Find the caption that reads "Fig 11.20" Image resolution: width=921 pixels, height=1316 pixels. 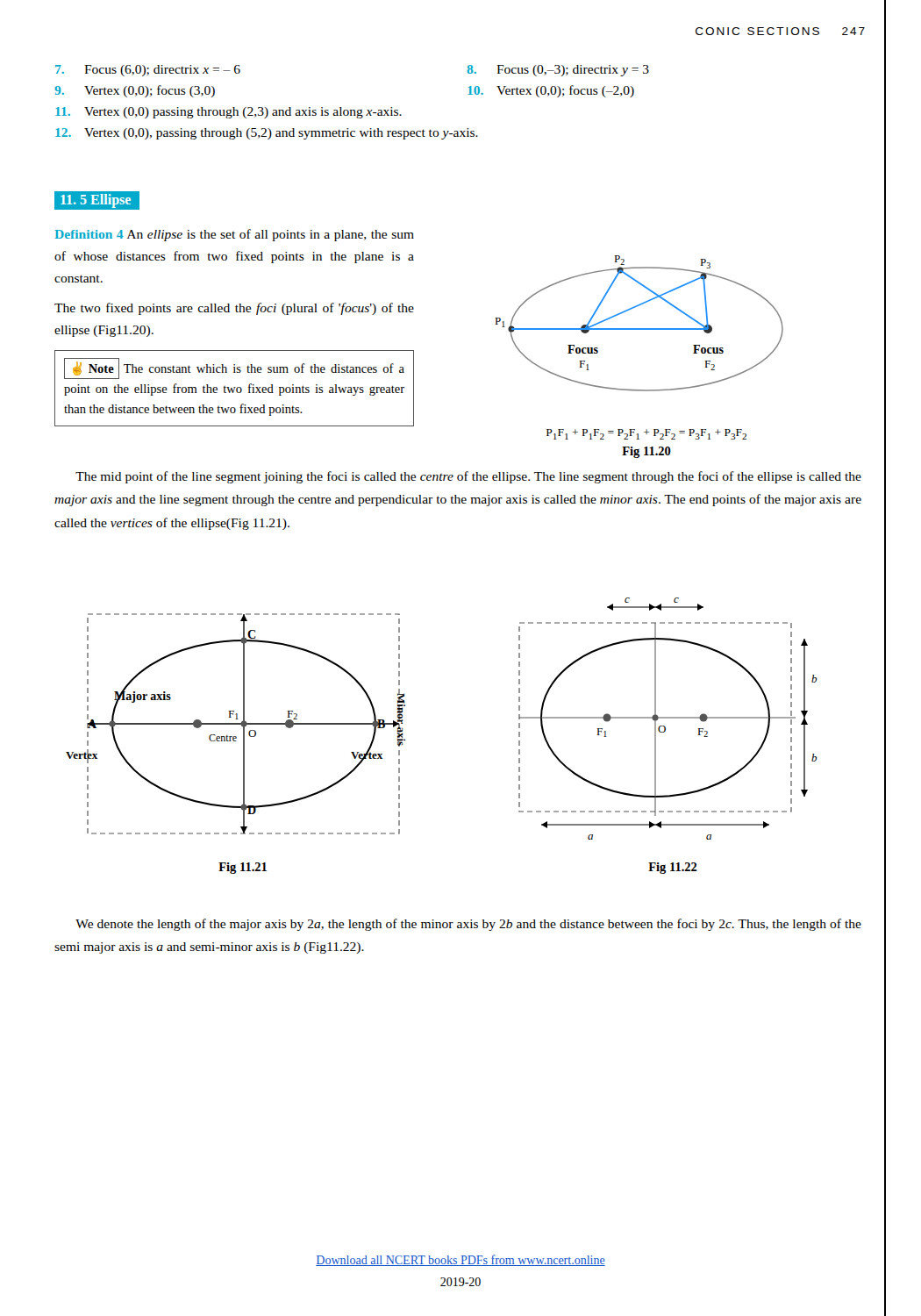[x=646, y=451]
